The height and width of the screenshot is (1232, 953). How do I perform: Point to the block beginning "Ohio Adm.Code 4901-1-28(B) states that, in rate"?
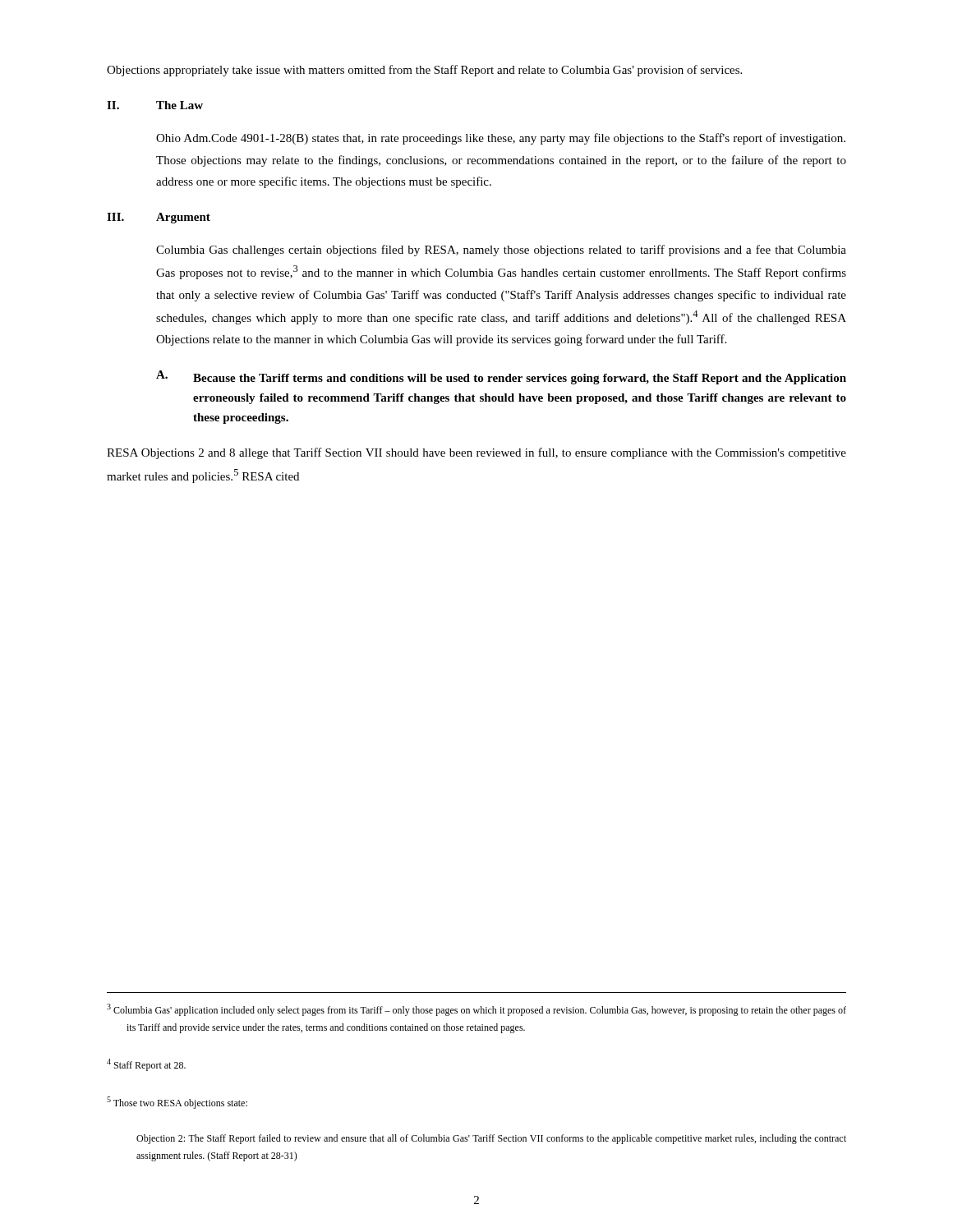pos(476,160)
